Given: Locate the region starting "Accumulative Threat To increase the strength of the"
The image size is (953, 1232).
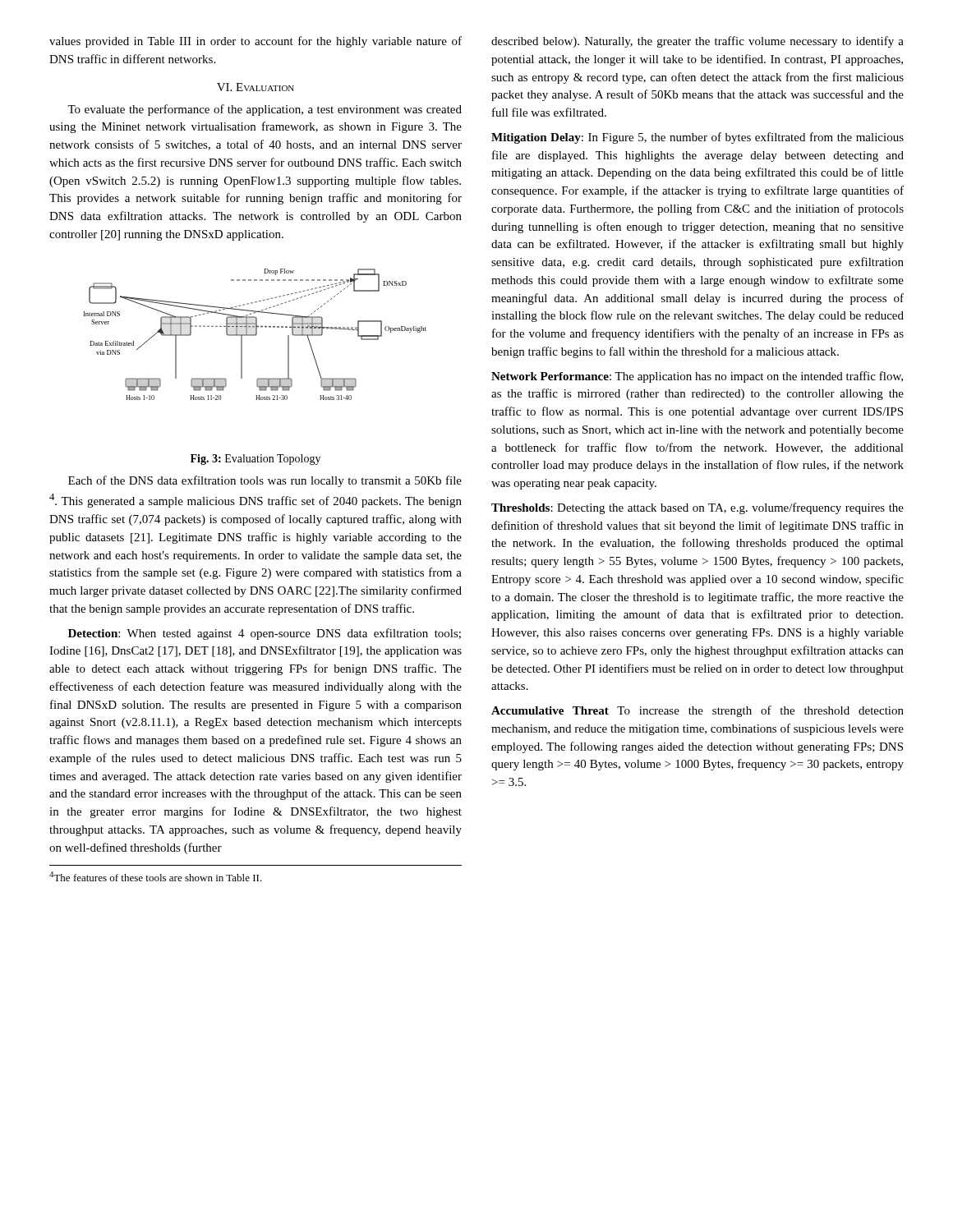Looking at the screenshot, I should pyautogui.click(x=698, y=747).
